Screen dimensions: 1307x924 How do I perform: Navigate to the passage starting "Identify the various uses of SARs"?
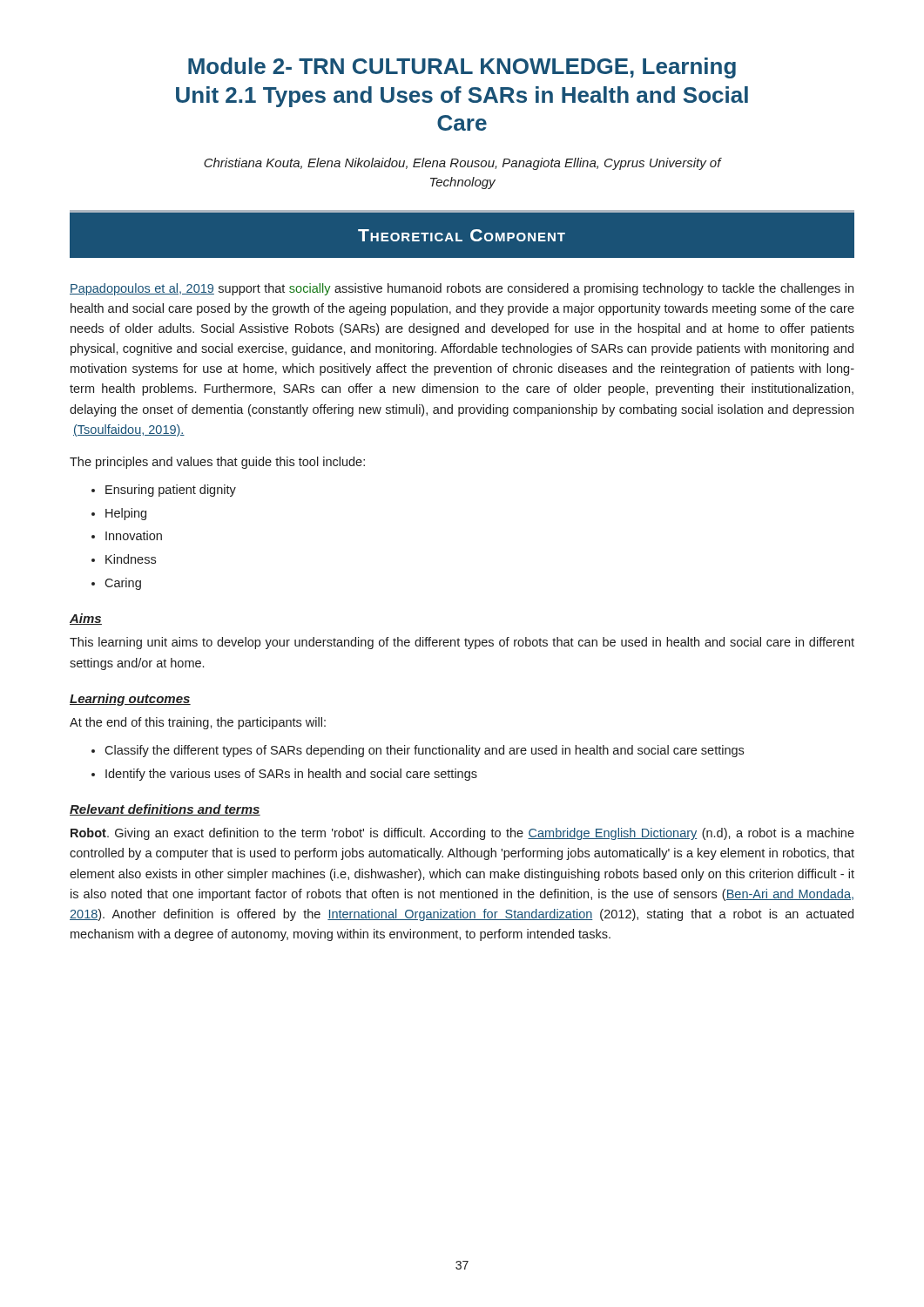pyautogui.click(x=291, y=773)
